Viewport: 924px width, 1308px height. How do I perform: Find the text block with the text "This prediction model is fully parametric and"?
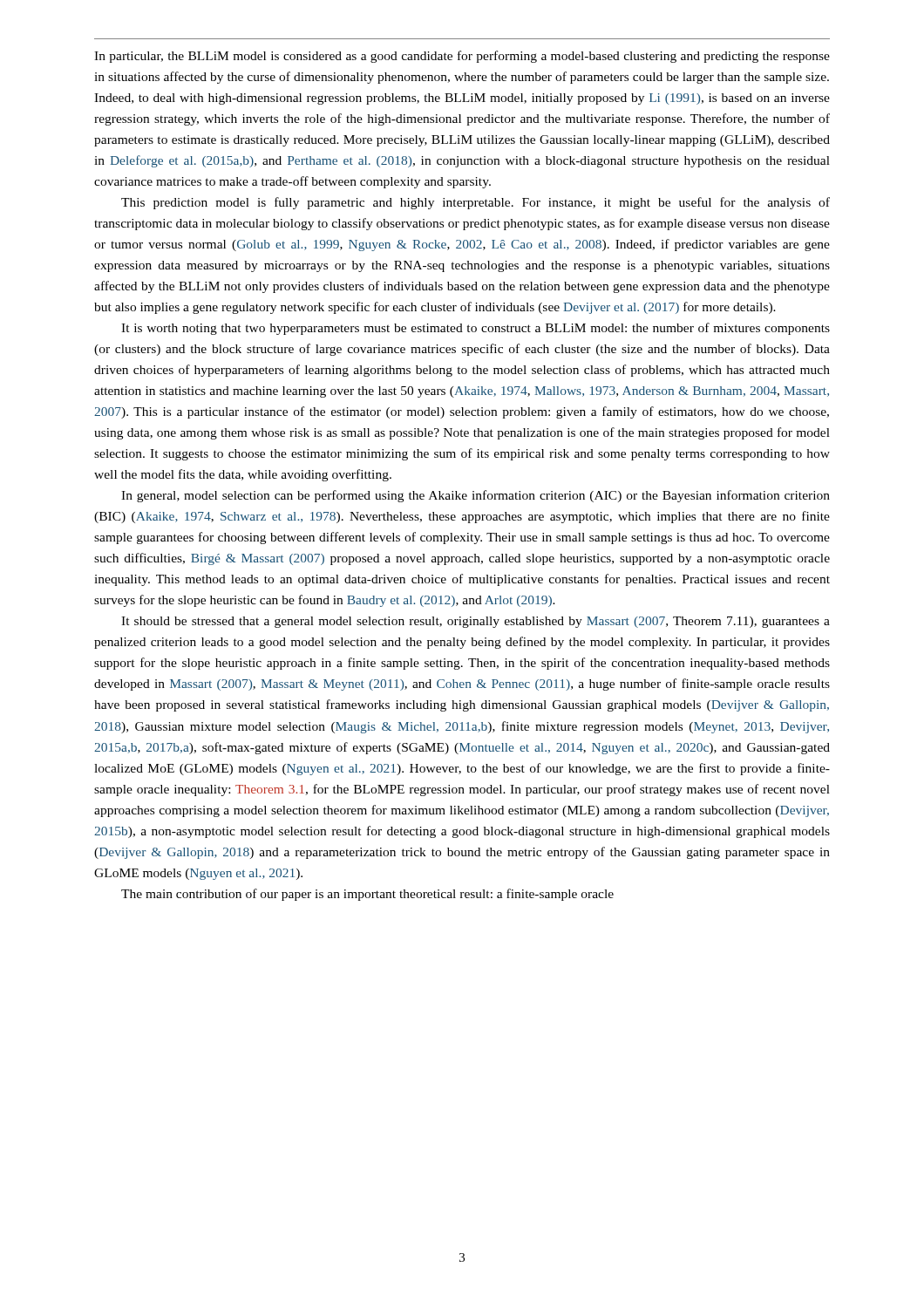(462, 255)
